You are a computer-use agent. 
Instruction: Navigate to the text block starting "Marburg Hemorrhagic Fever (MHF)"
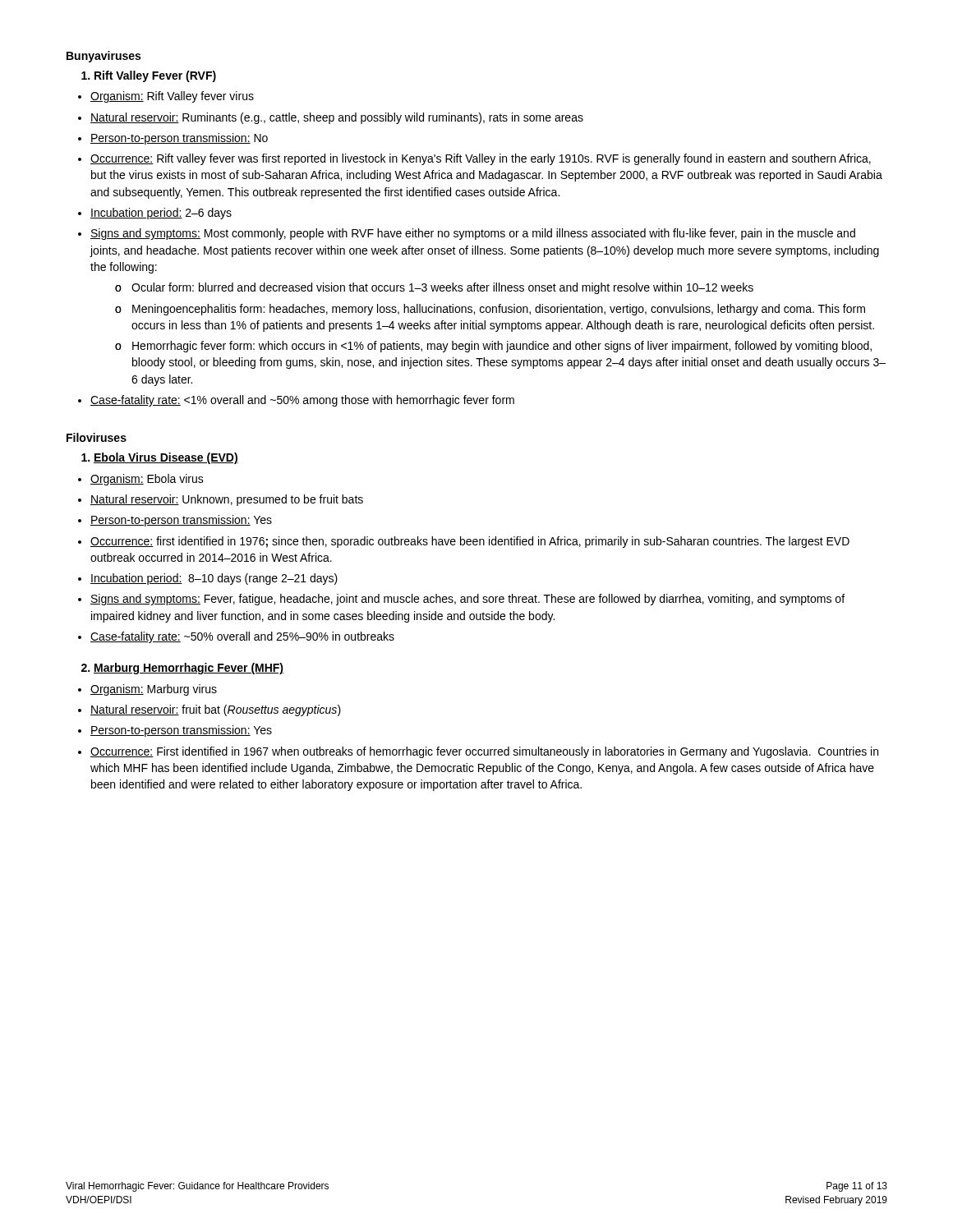(189, 668)
